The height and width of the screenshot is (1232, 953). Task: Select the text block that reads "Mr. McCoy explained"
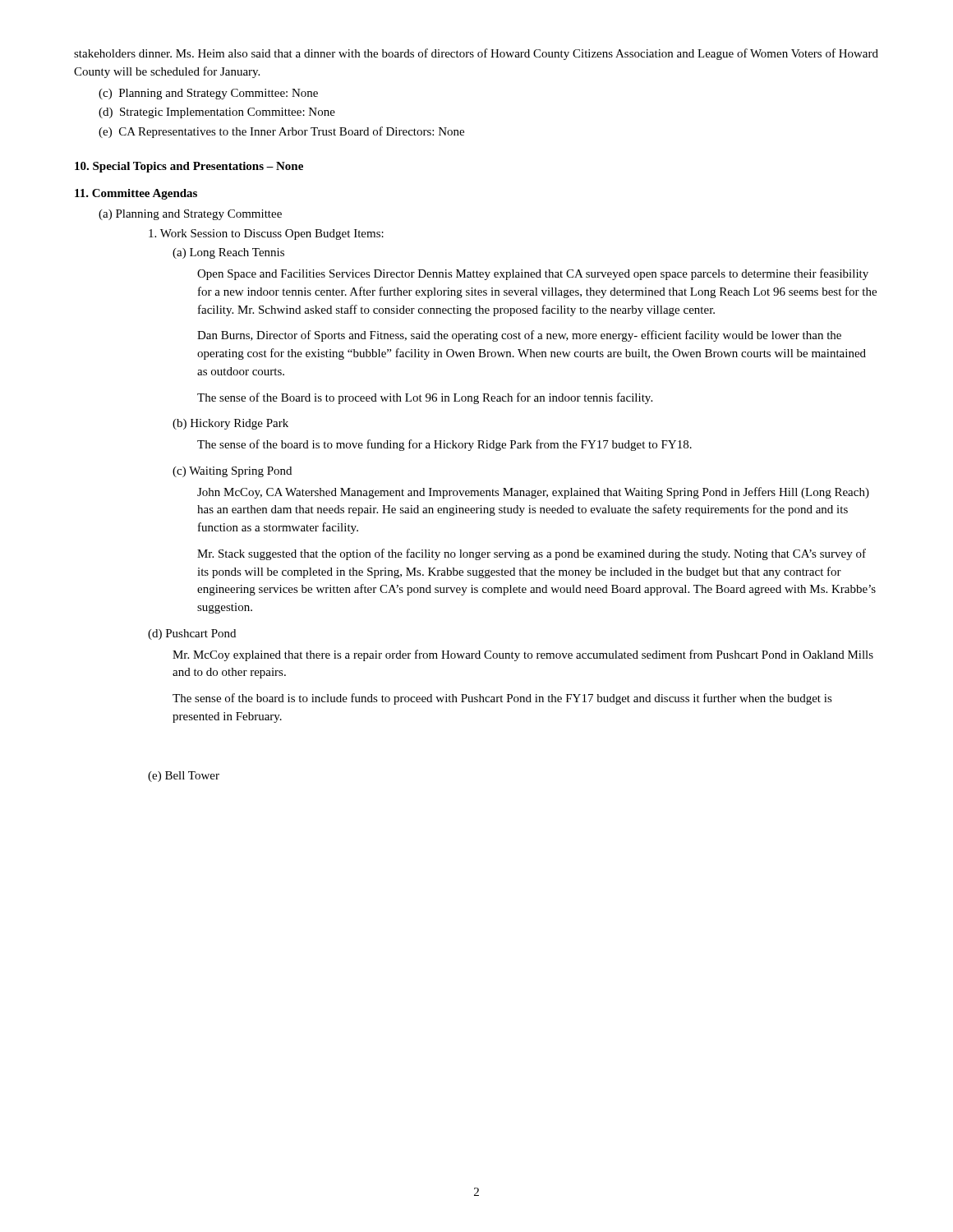pos(523,663)
